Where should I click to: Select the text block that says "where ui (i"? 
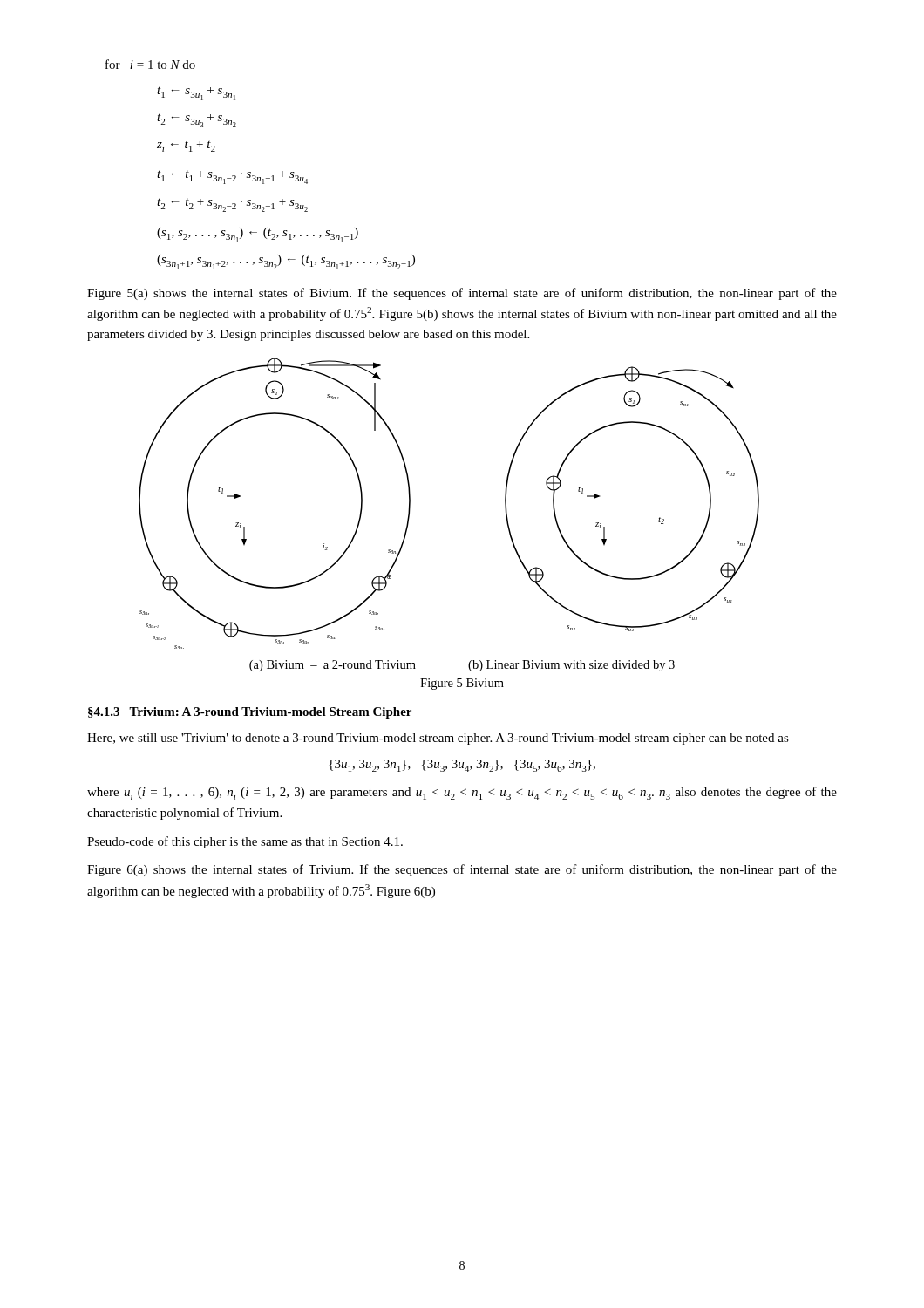462,802
